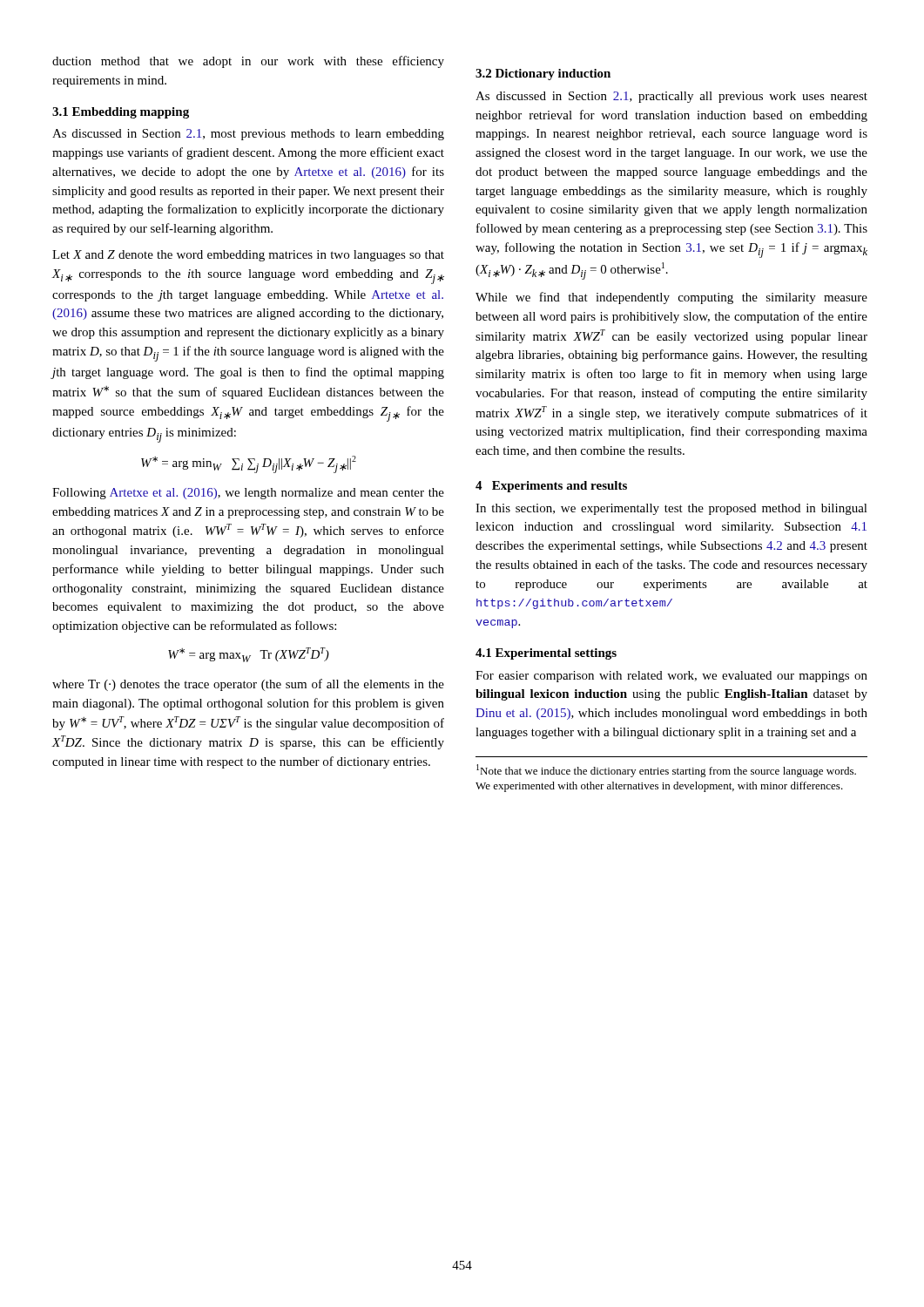Find the footnote containing "1Note that we"
924x1307 pixels.
click(x=666, y=777)
